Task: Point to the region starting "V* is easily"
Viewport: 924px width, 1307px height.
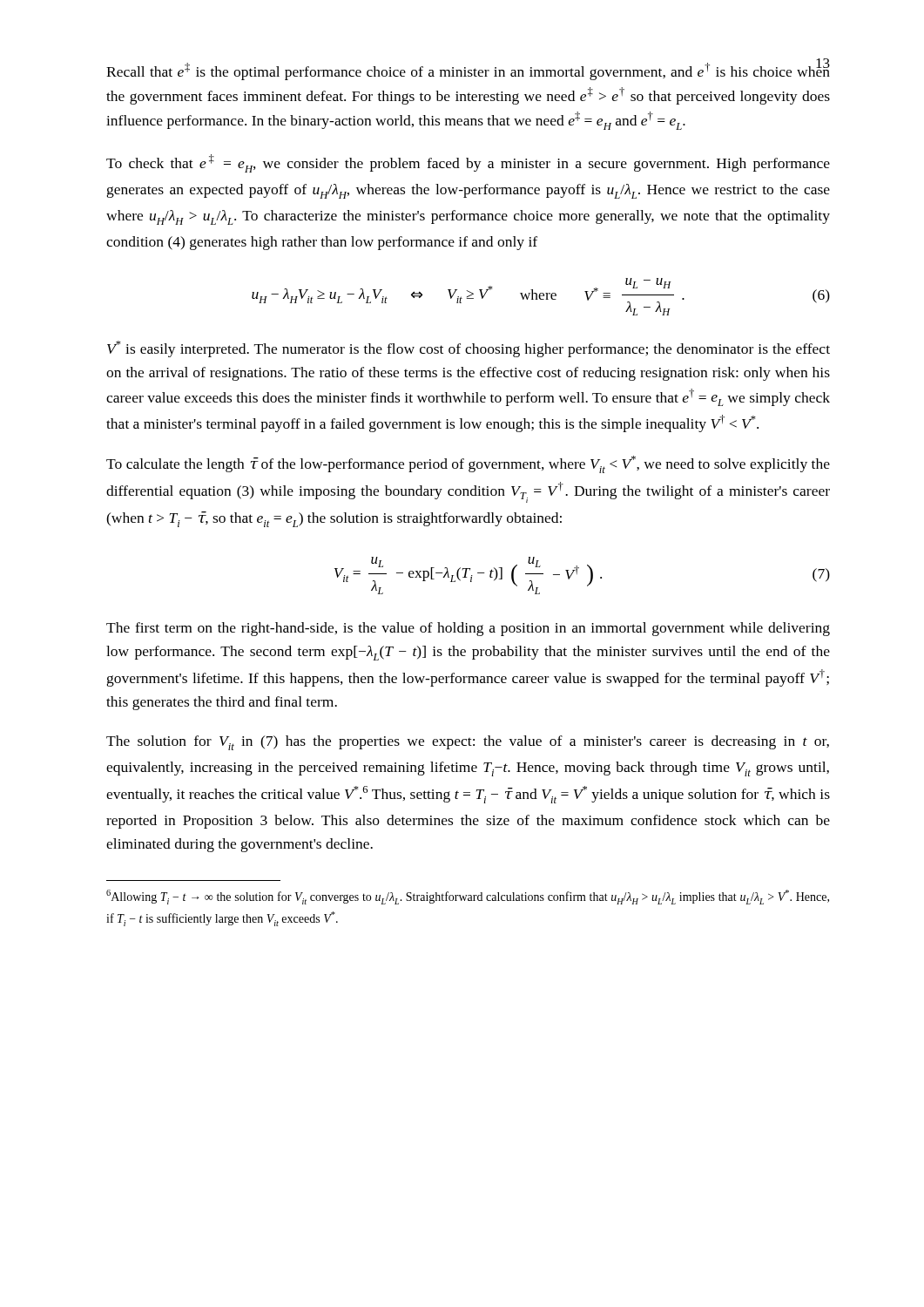Action: click(x=468, y=386)
